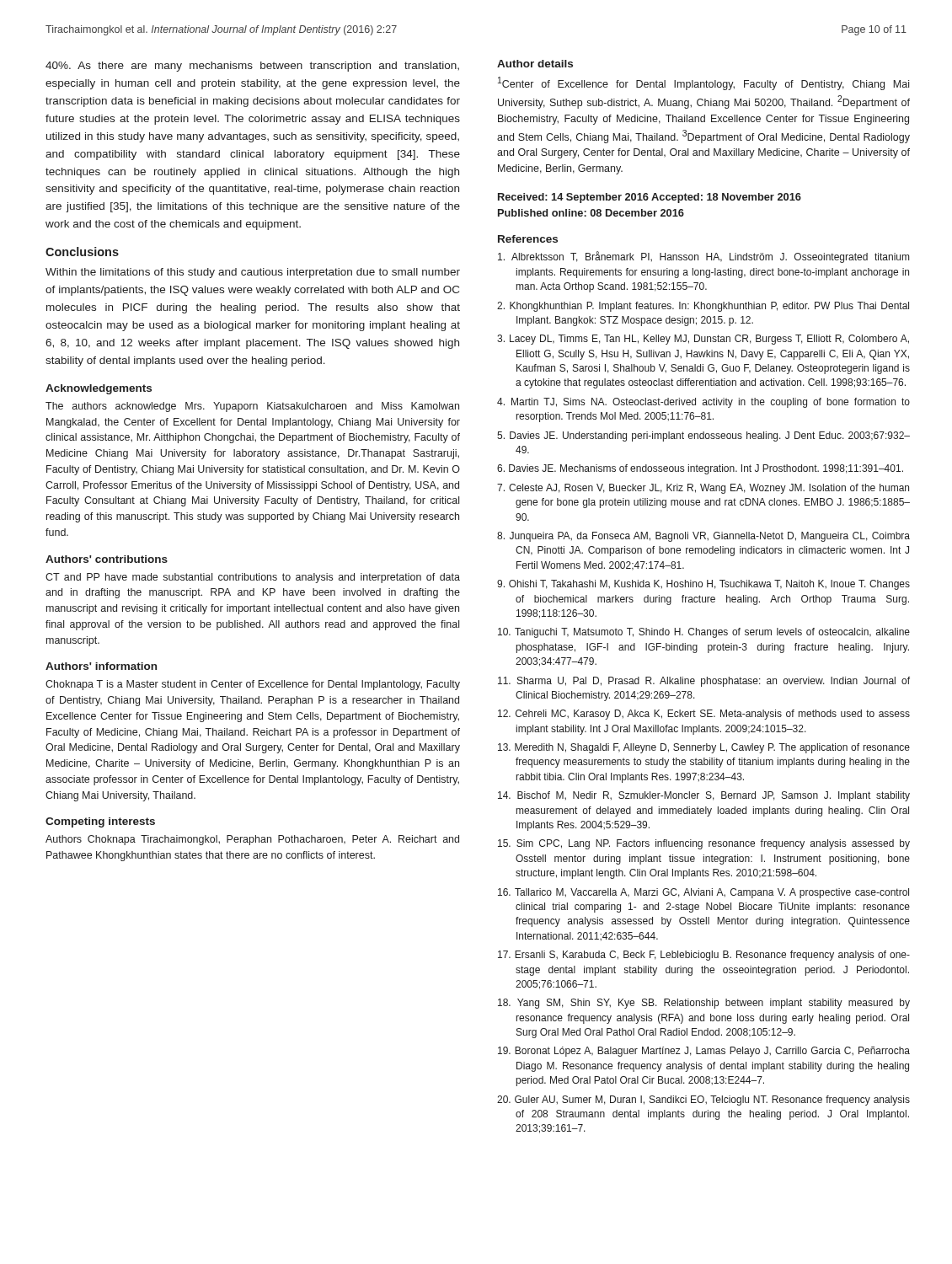
Task: Find the block on this page that starts "9. Ohishi T,"
Action: tap(703, 599)
